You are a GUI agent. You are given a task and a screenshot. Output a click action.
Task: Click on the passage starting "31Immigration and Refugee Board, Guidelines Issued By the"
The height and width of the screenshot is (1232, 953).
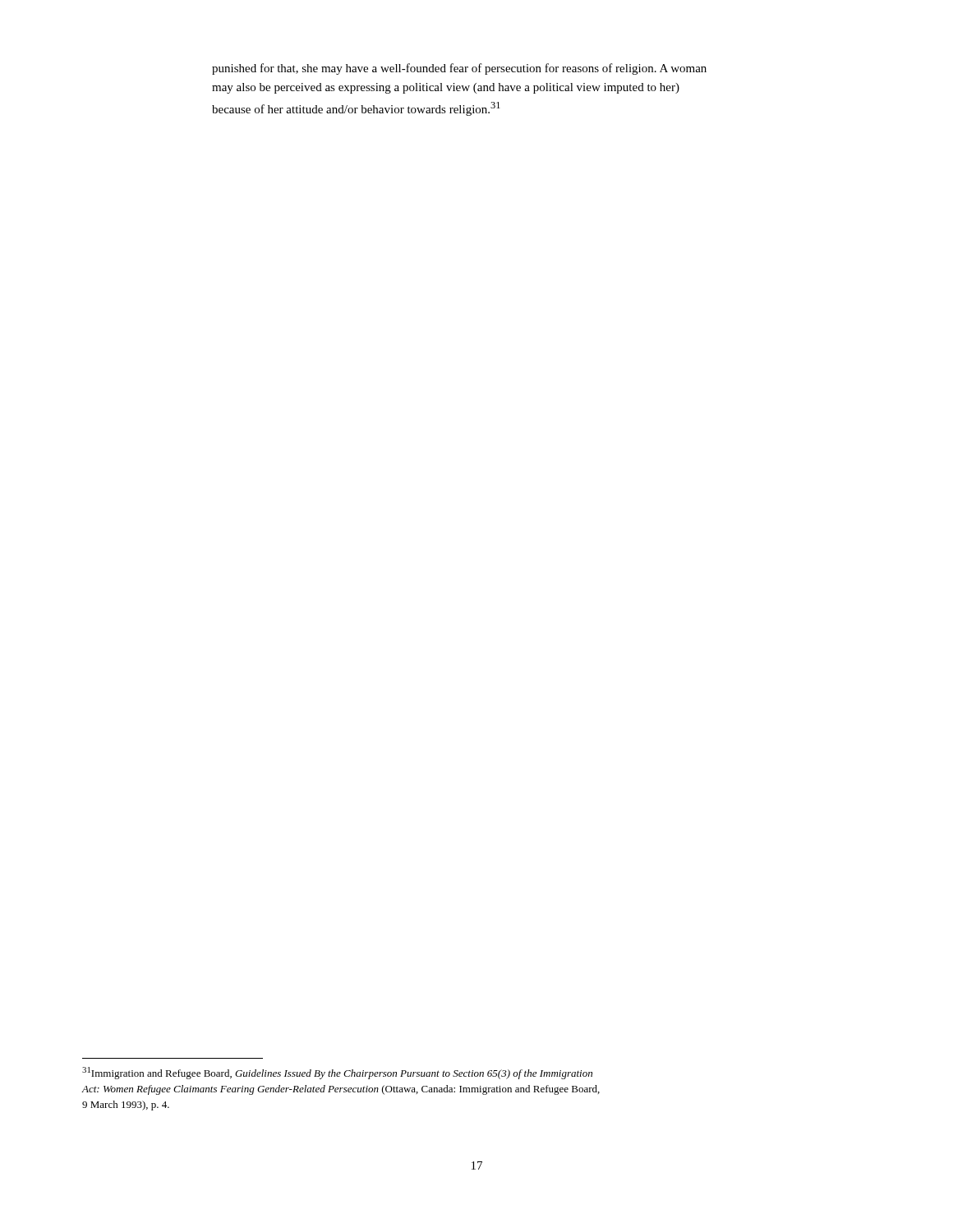(345, 1085)
